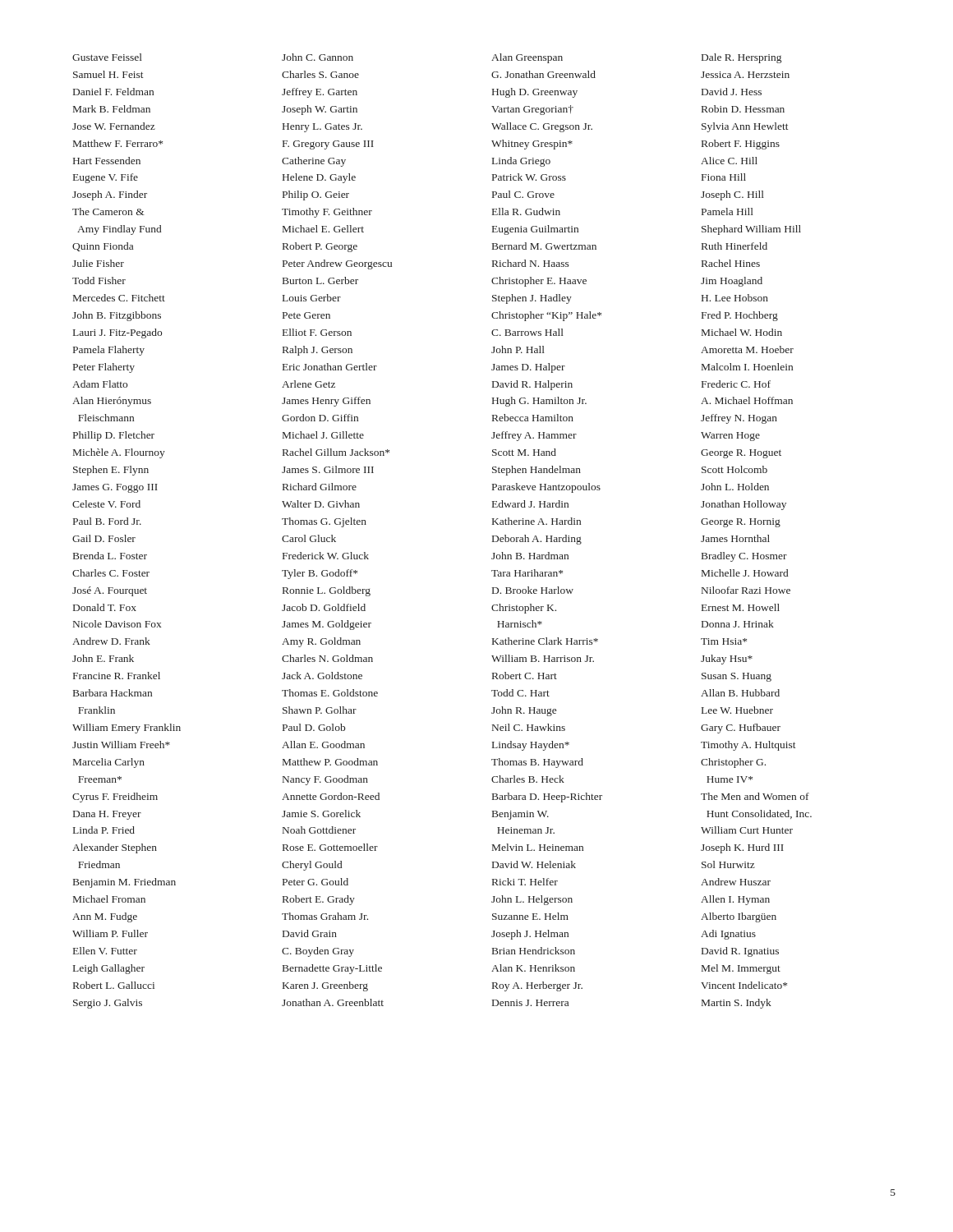Image resolution: width=953 pixels, height=1232 pixels.
Task: Point to "Michael E. Gellert"
Action: click(x=372, y=230)
